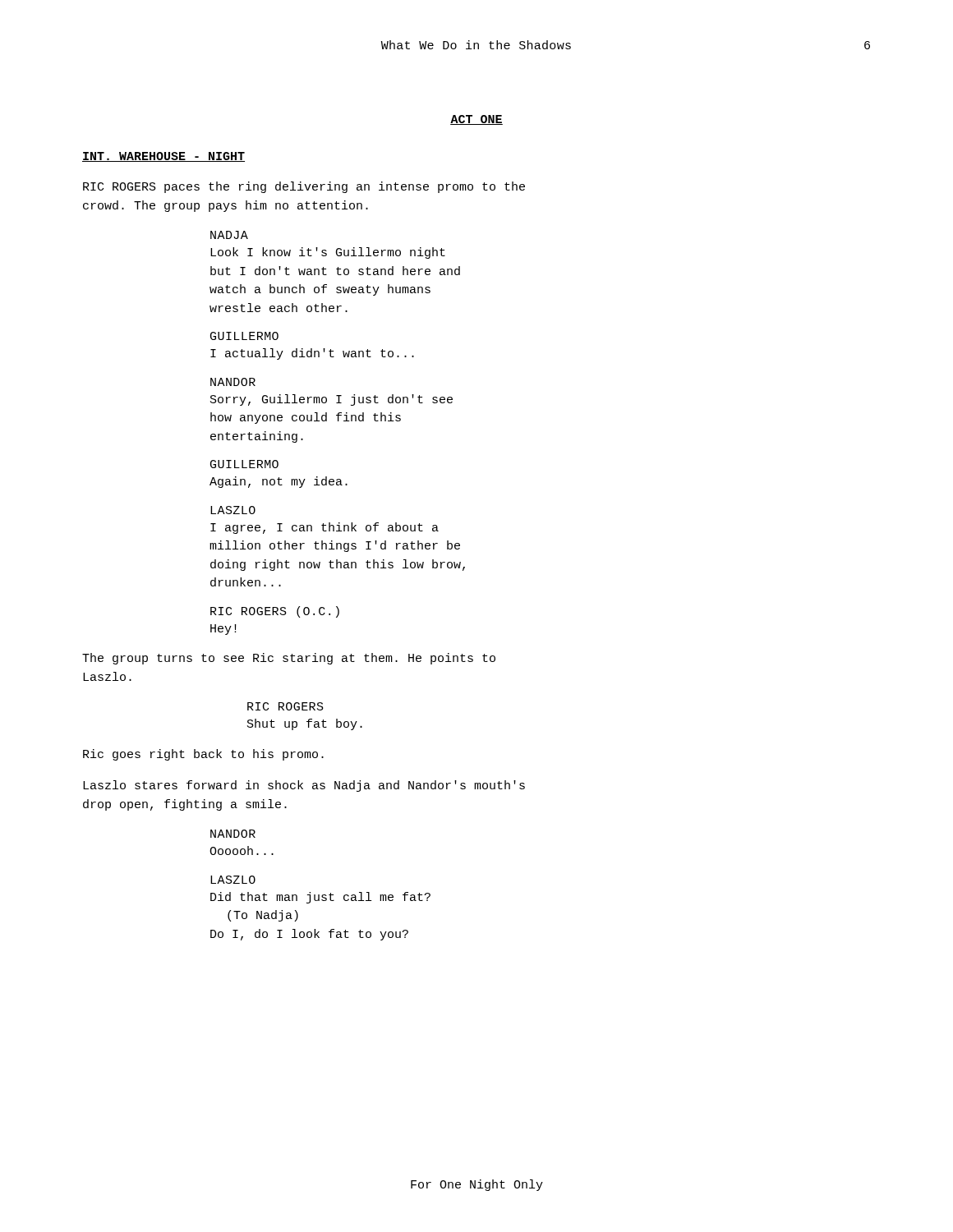Find the element starting "NANDOR Sorry, Guillermo I just don't seehow"
The height and width of the screenshot is (1232, 953).
click(233, 382)
